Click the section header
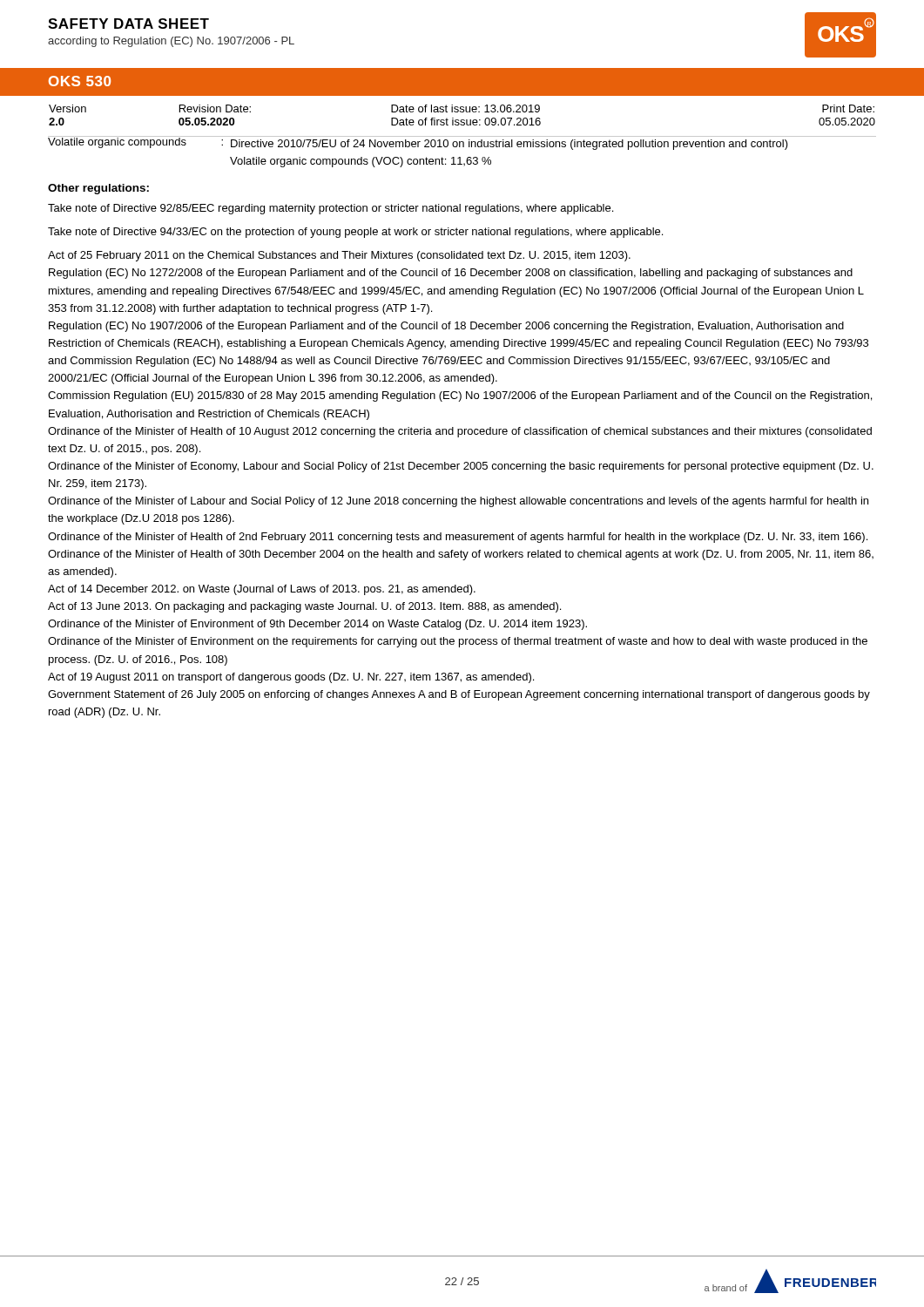 [99, 188]
